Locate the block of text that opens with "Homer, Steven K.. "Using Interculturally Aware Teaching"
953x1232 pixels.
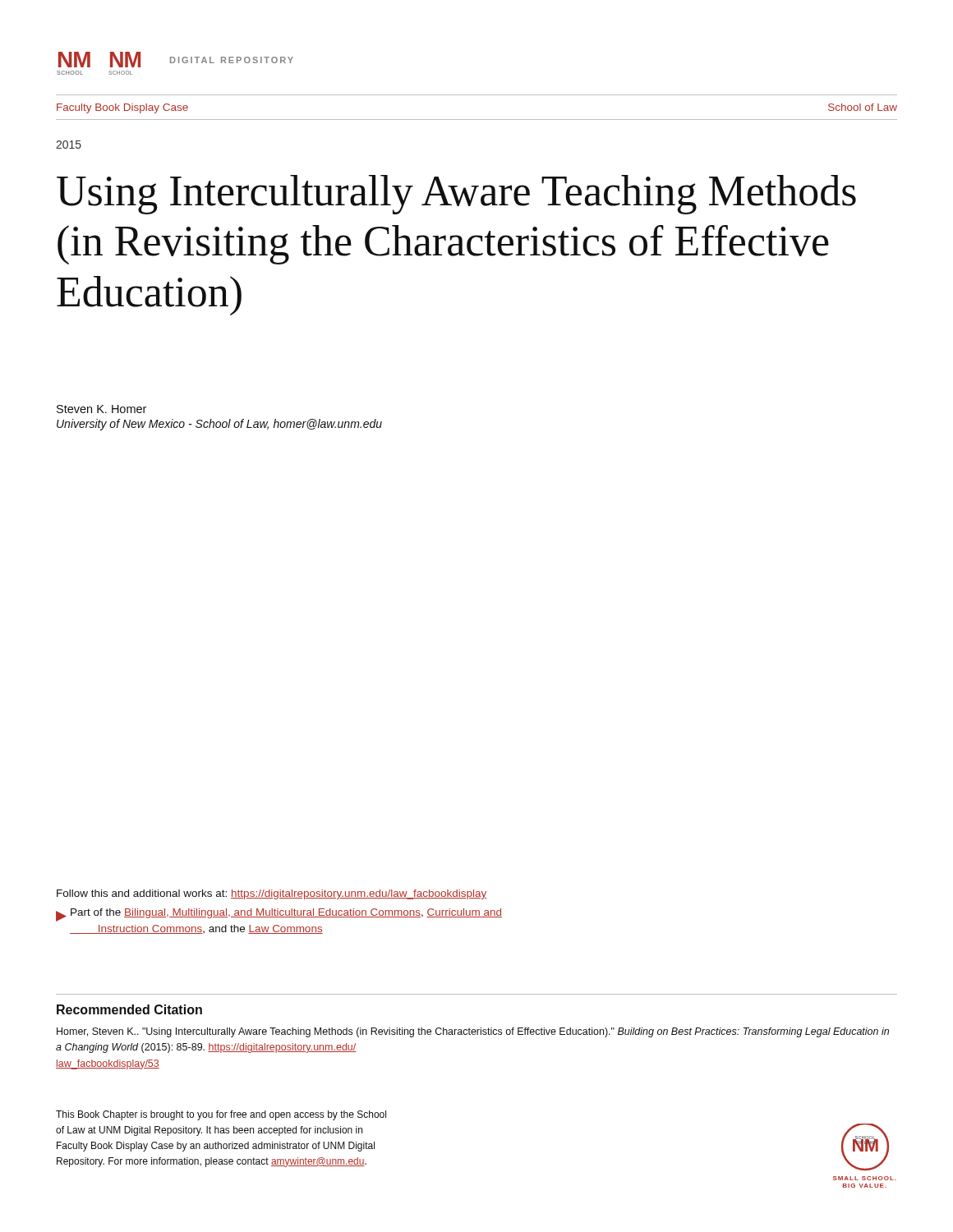pos(473,1032)
